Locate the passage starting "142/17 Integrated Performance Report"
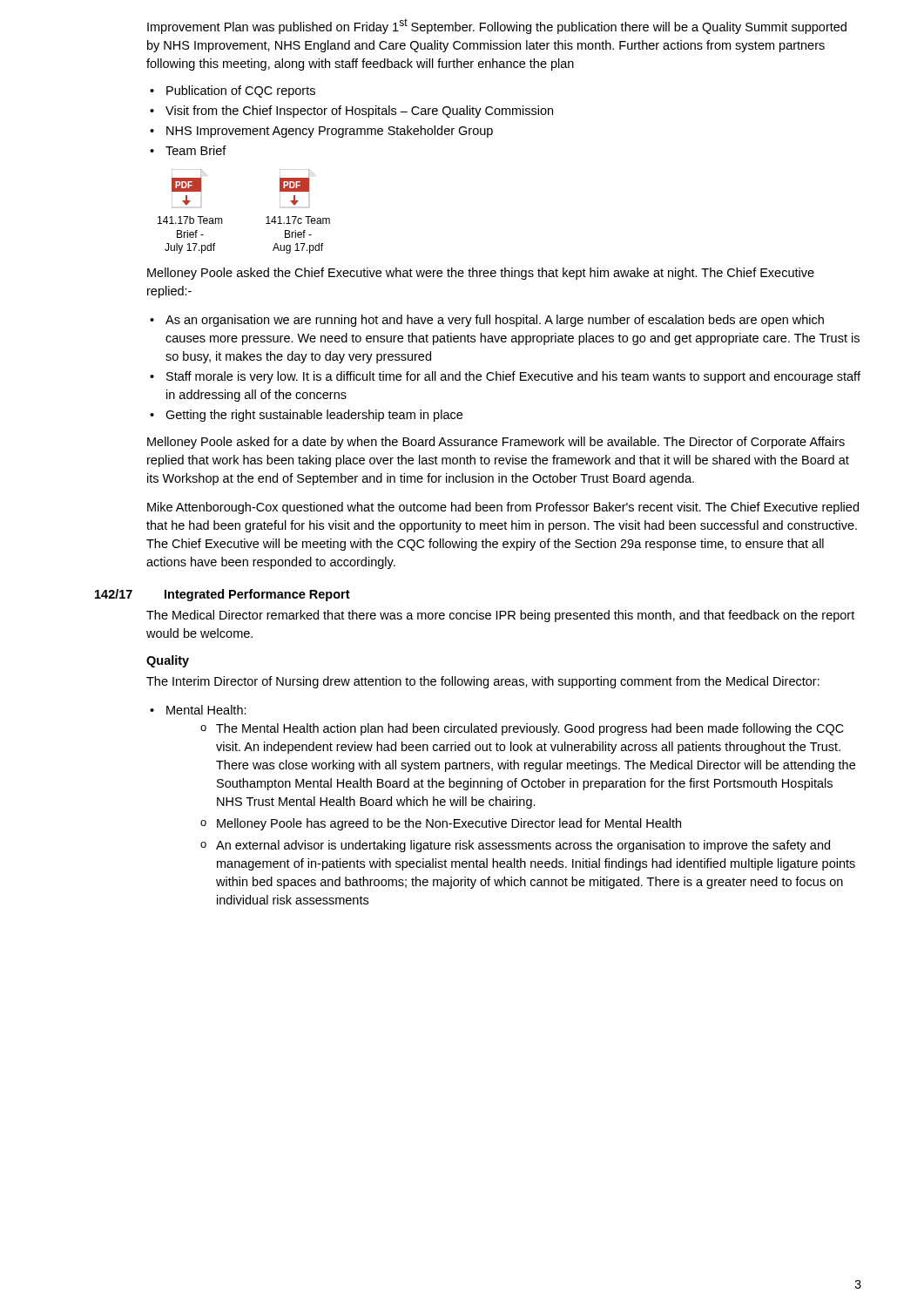Viewport: 924px width, 1307px height. 222,594
